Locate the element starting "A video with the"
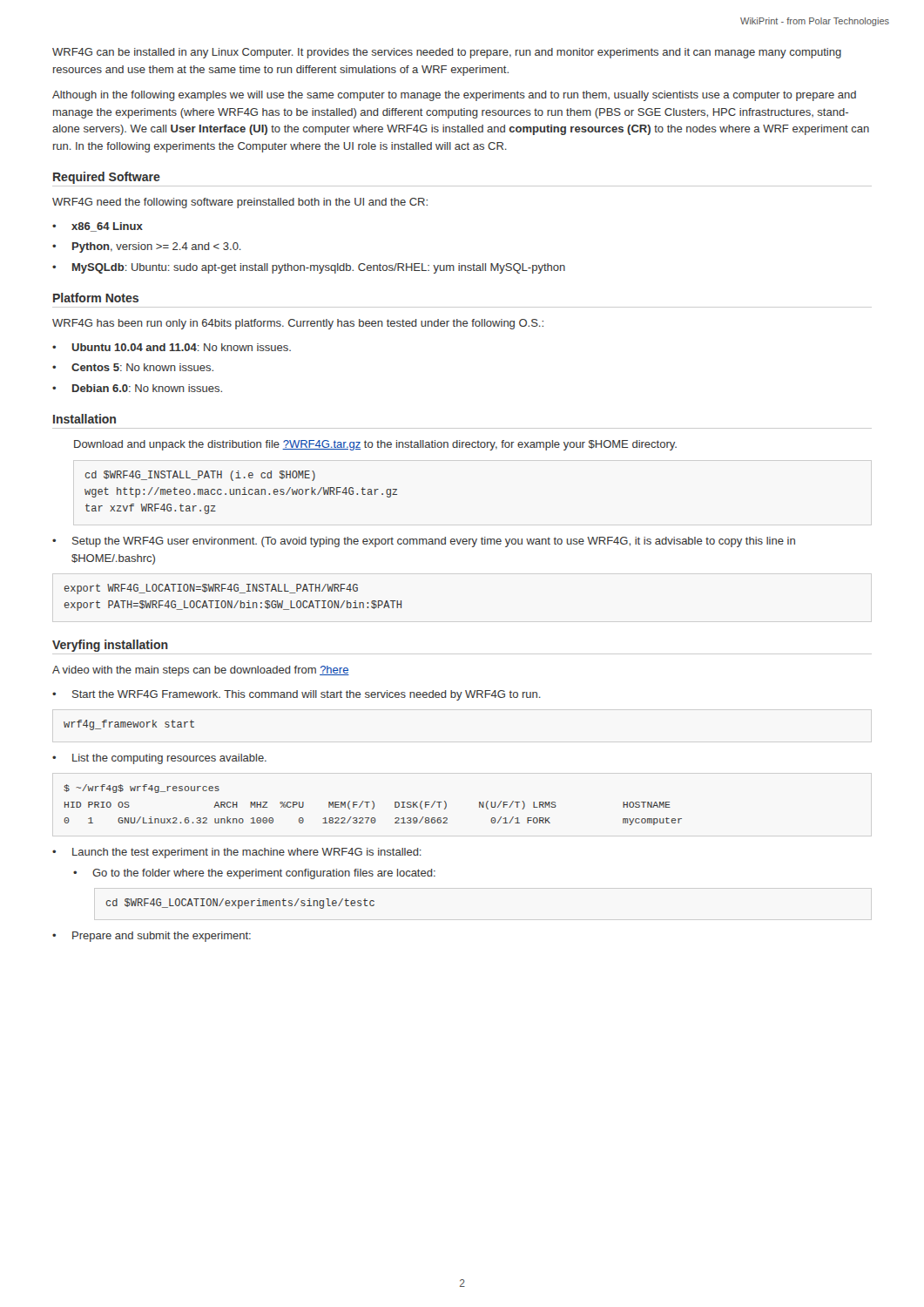This screenshot has height=1307, width=924. 201,670
